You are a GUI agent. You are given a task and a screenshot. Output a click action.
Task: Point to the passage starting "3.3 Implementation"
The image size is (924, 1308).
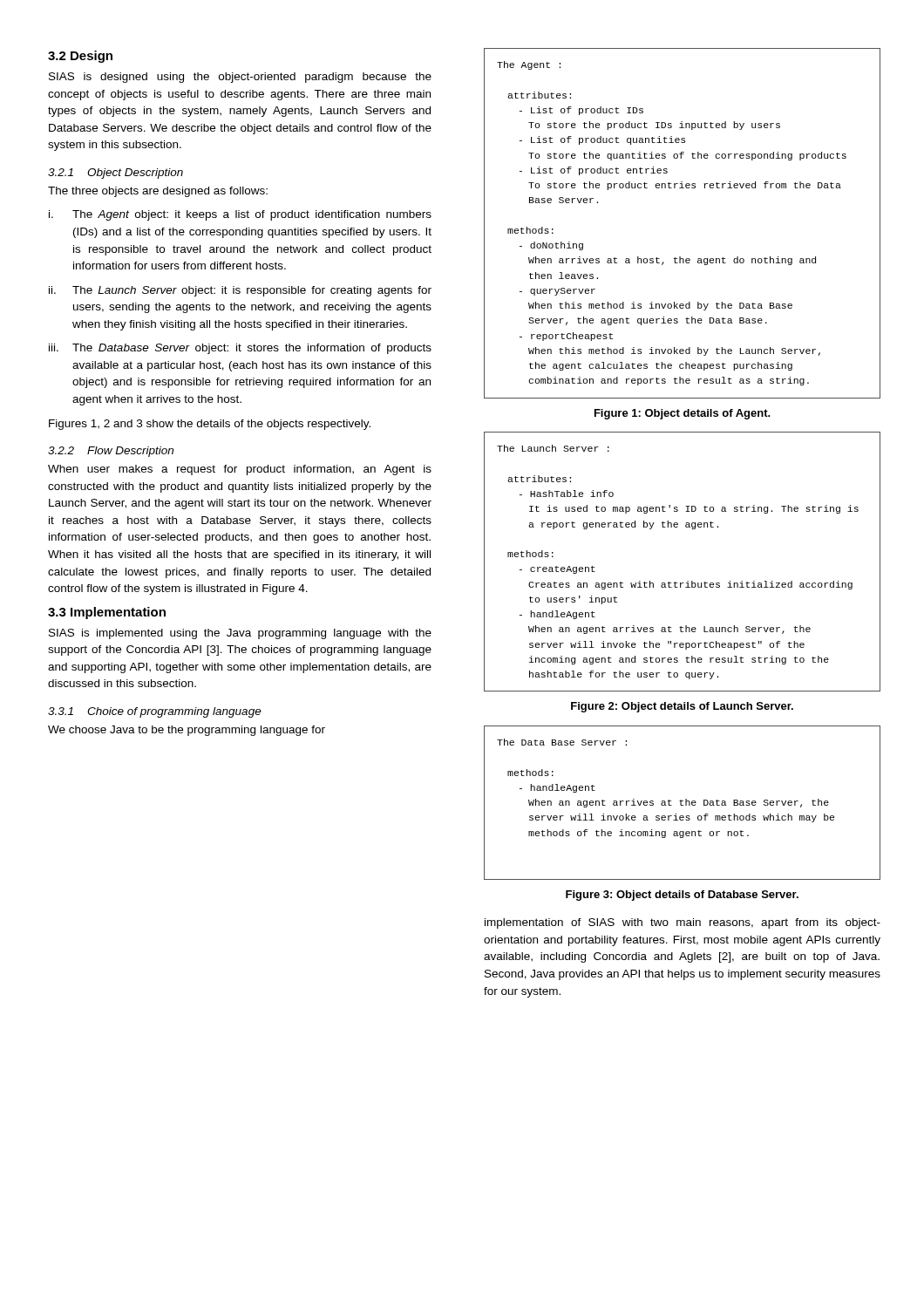point(107,613)
